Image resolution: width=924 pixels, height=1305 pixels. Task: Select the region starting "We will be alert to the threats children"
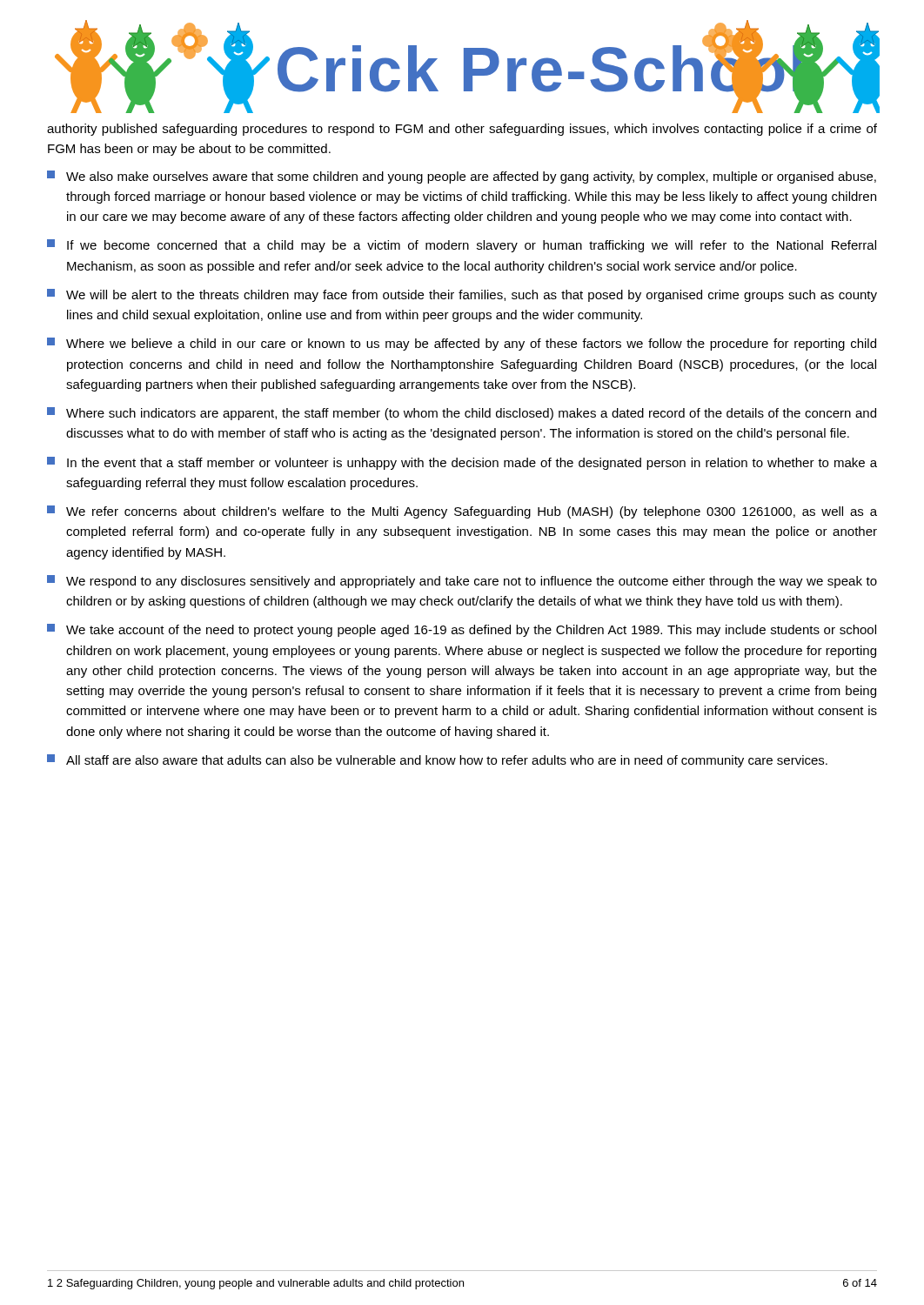462,304
